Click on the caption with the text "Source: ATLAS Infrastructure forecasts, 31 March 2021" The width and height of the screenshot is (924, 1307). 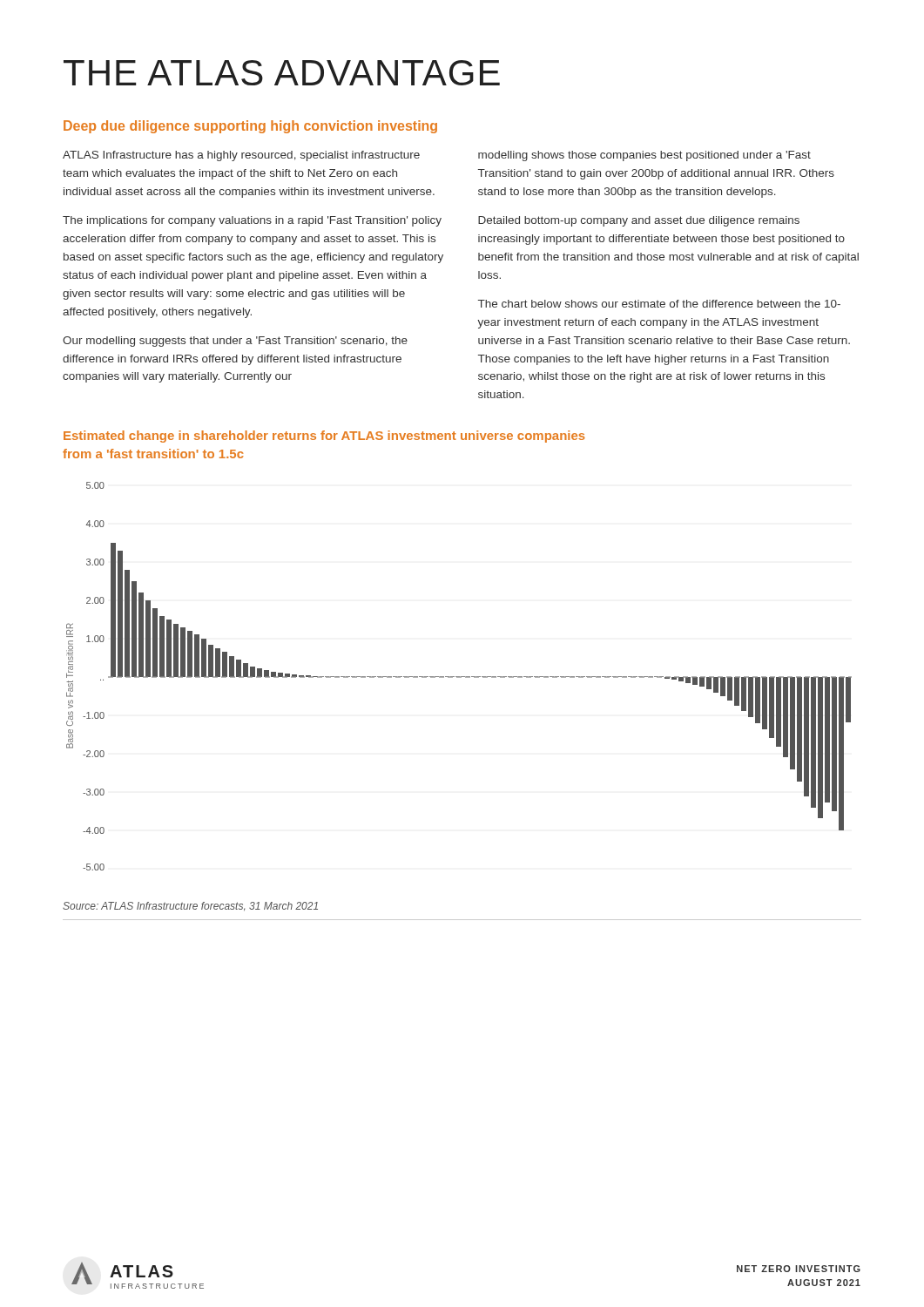tap(191, 906)
